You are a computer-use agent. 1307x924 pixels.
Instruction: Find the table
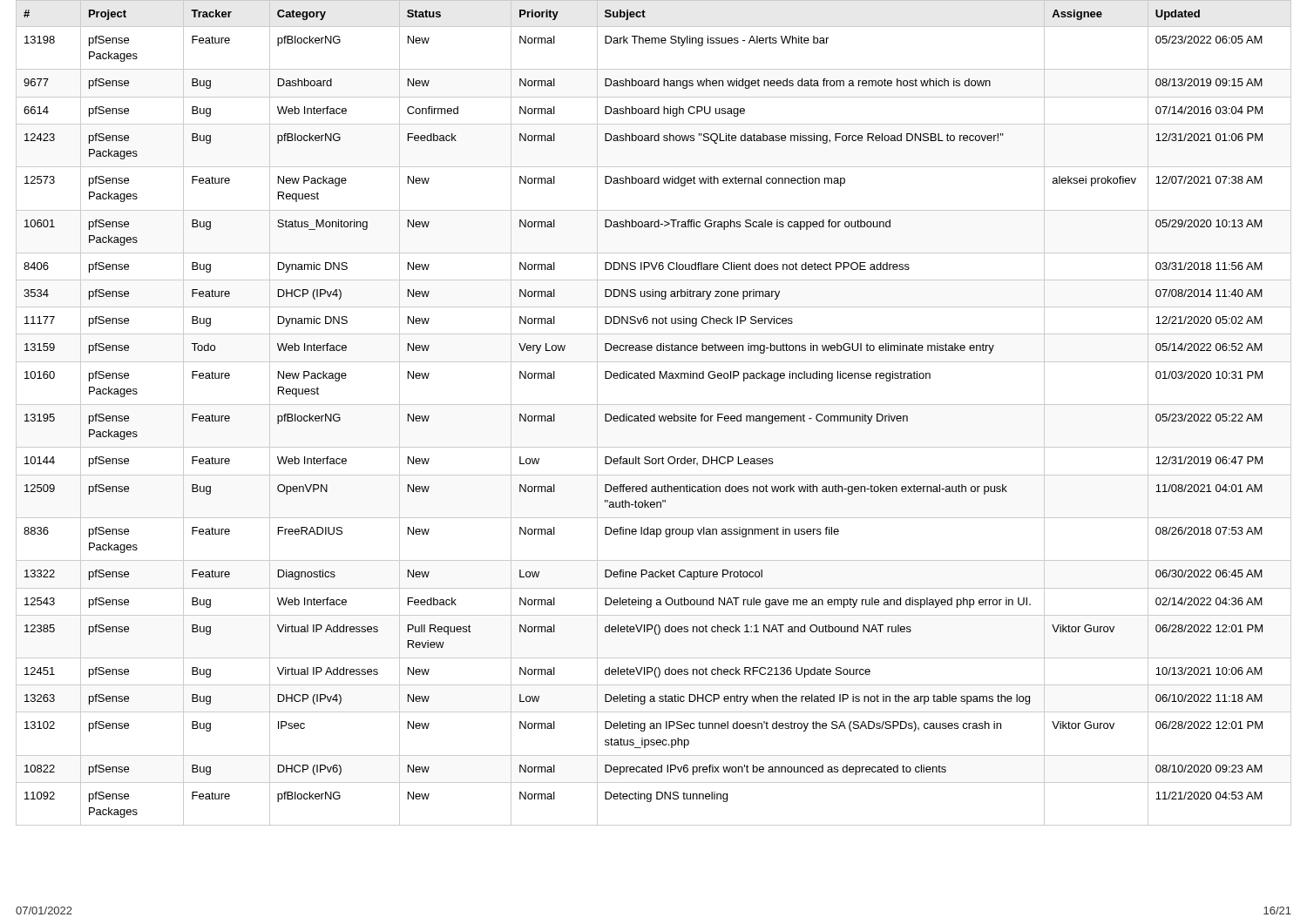click(654, 413)
